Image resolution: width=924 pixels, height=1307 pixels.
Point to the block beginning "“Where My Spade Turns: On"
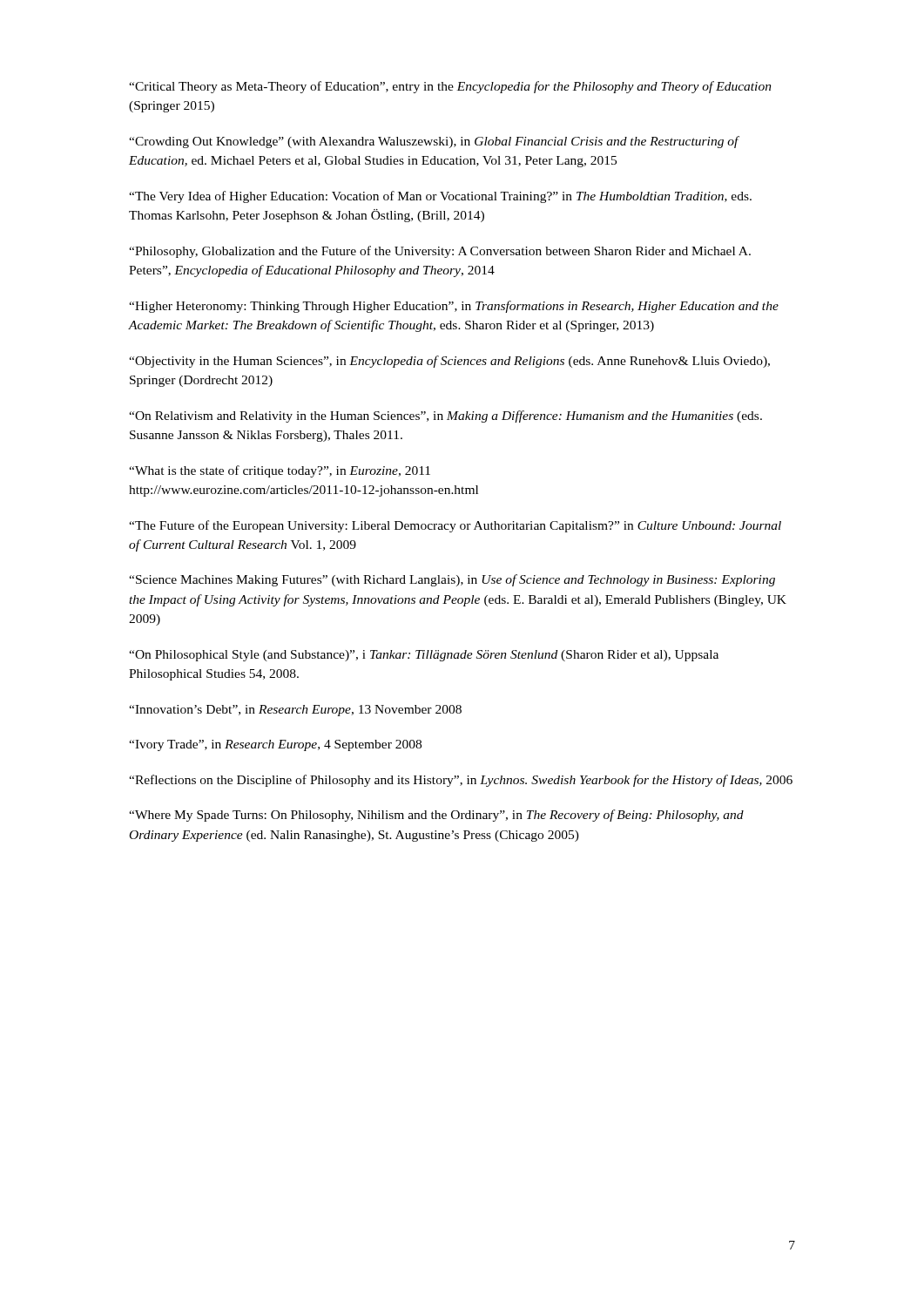[436, 824]
